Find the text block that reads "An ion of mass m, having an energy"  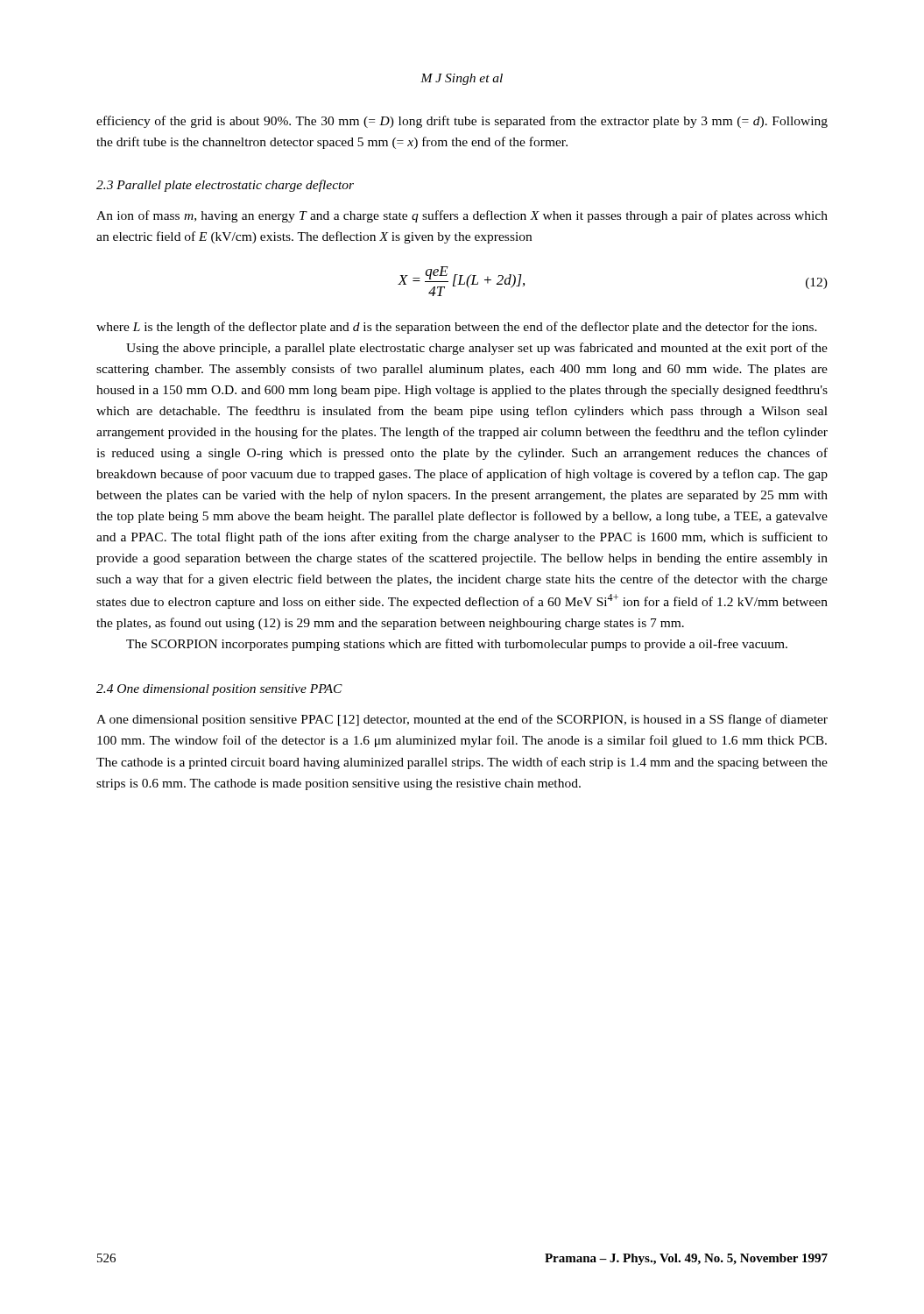pyautogui.click(x=462, y=226)
